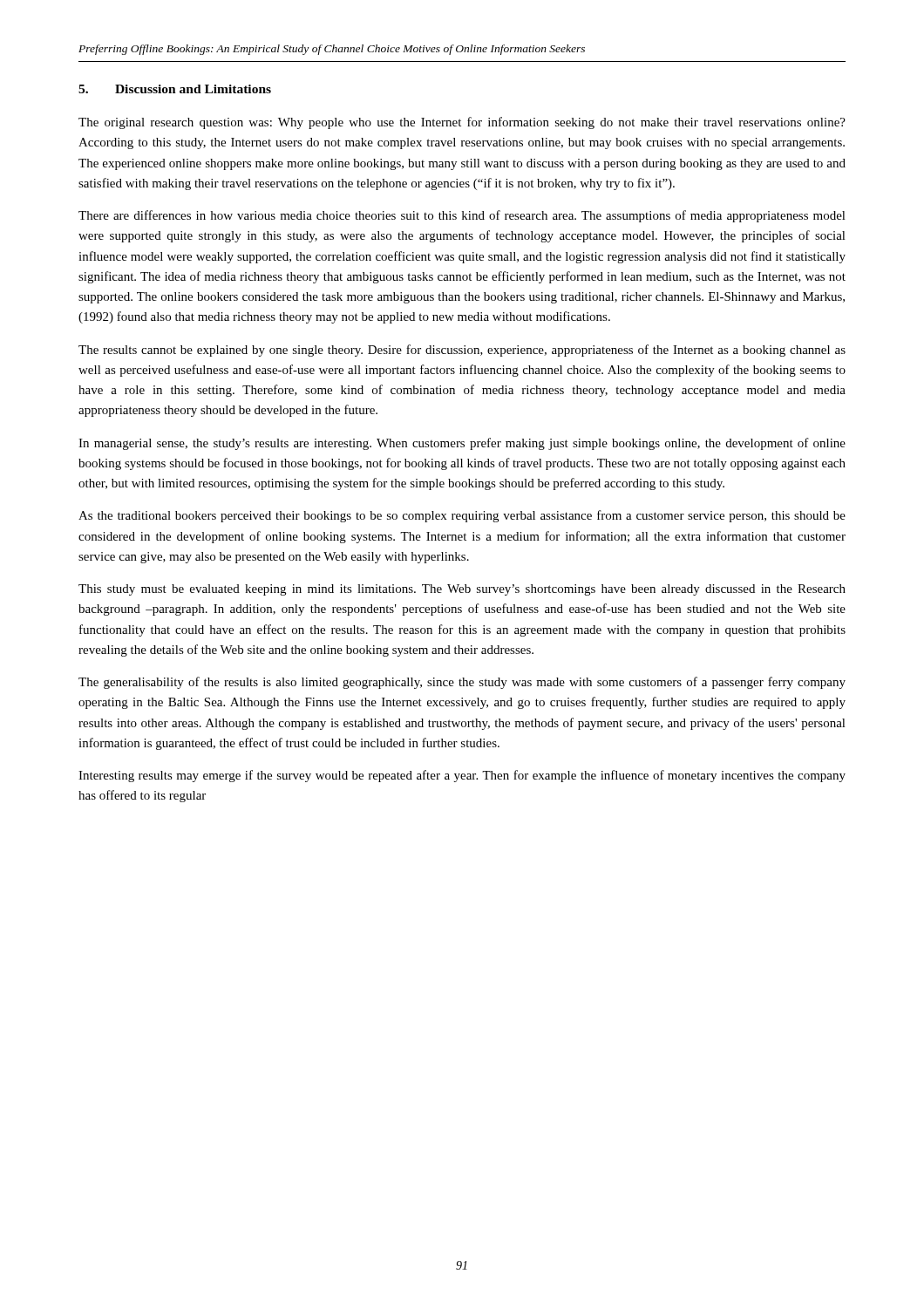Screen dimensions: 1308x924
Task: Click on the text block with the text "As the traditional bookers"
Action: 462,536
